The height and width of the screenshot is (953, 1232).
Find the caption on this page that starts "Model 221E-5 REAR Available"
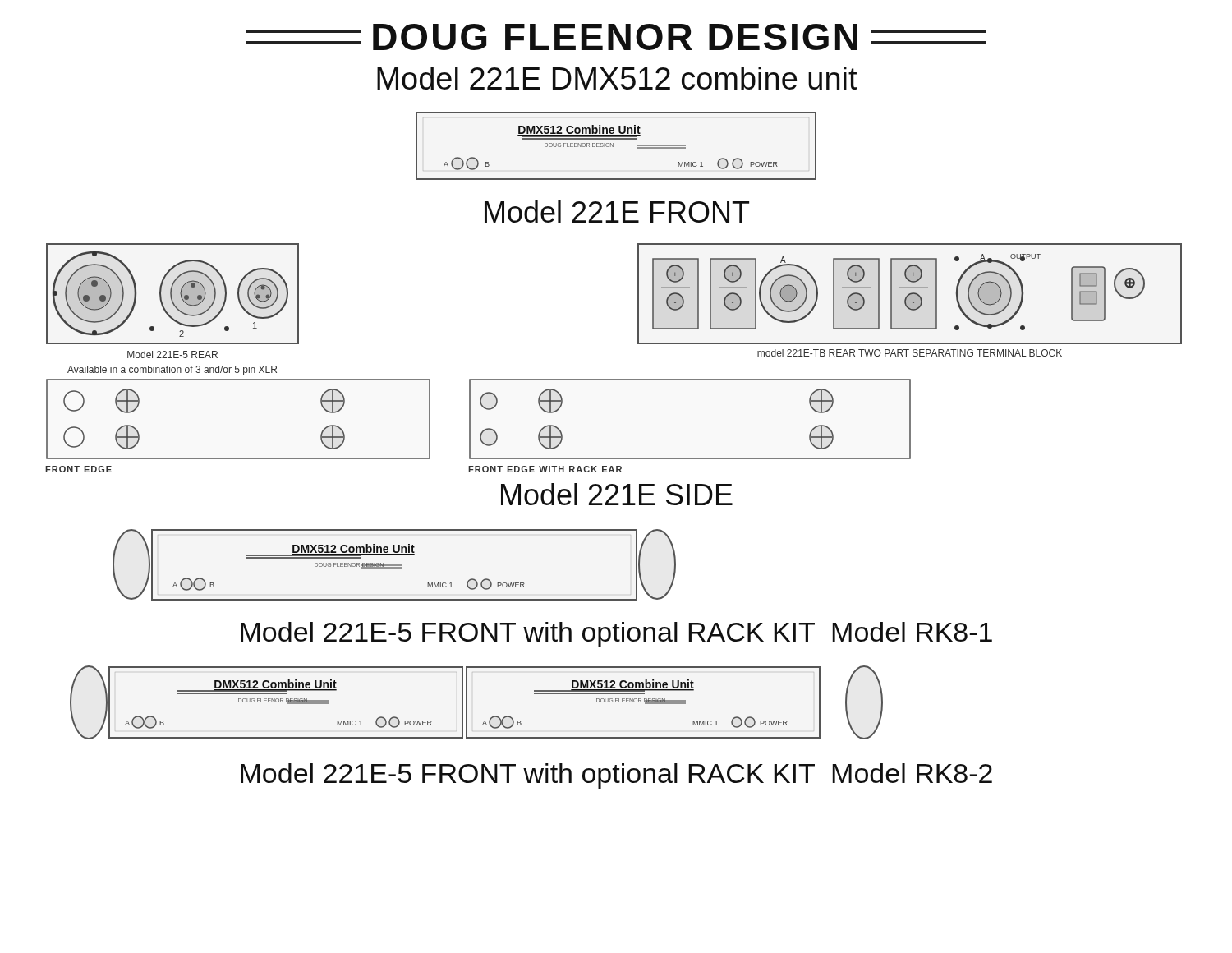[x=172, y=362]
